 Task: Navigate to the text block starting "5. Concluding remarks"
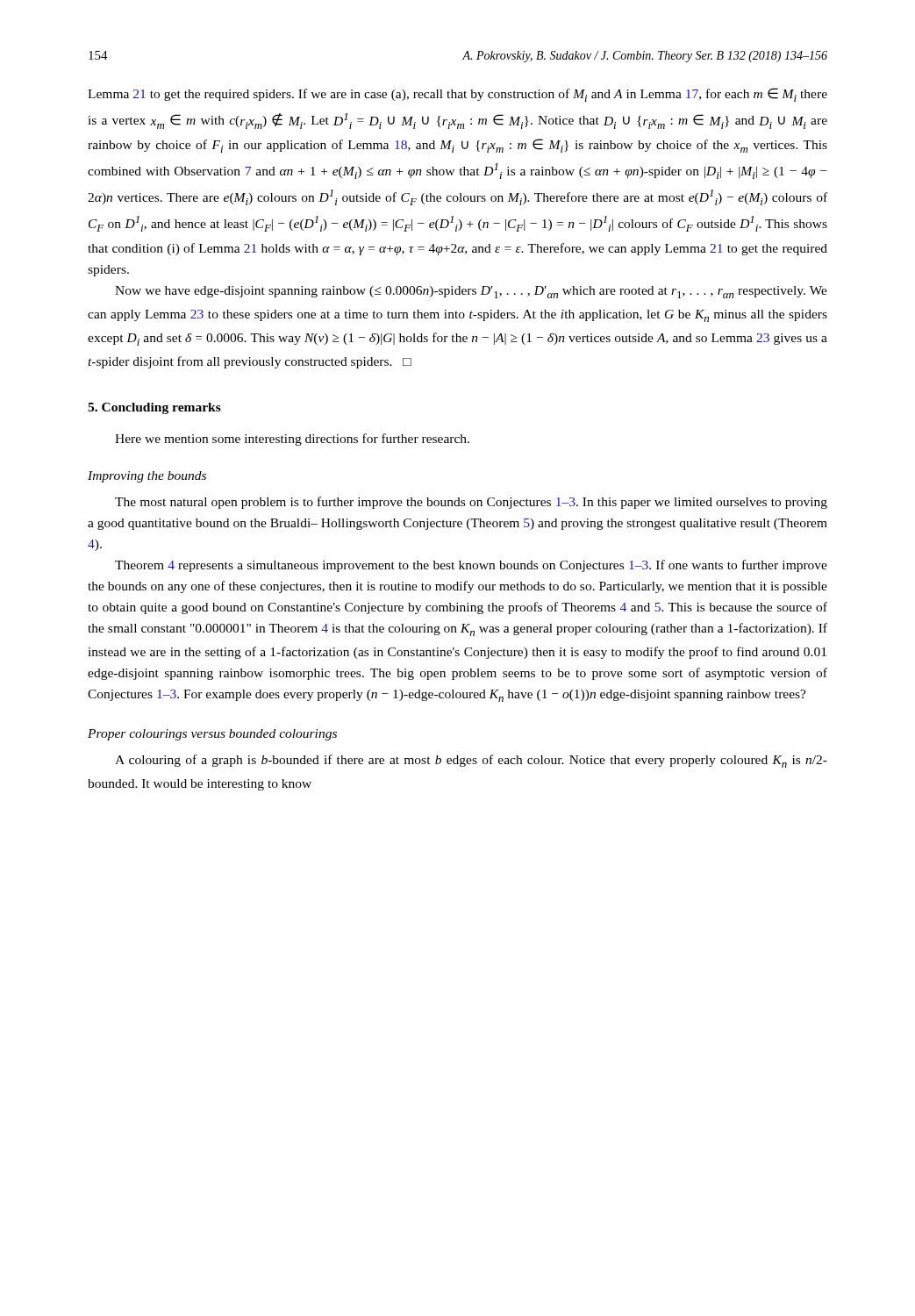point(154,407)
